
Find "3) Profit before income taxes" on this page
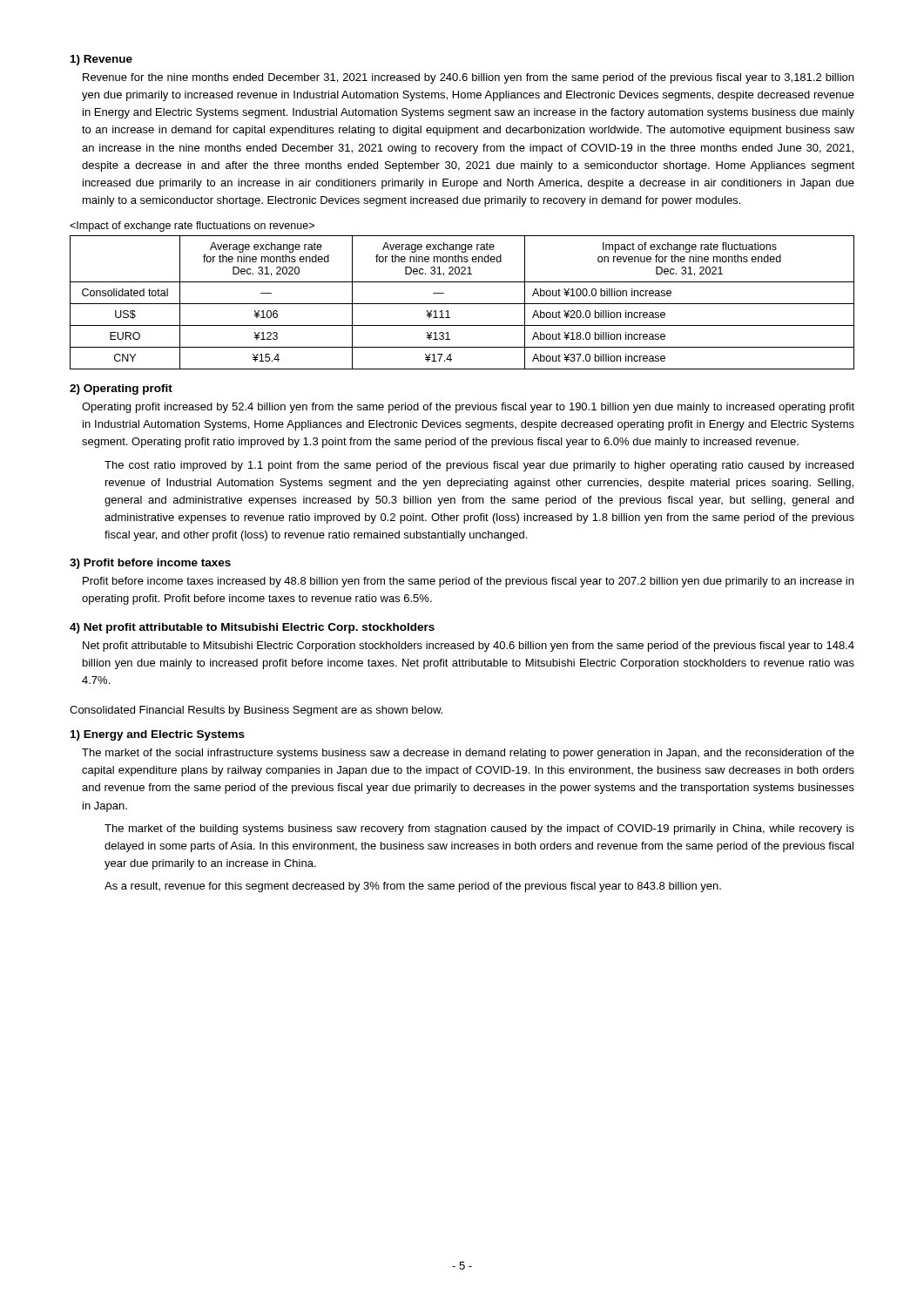pos(150,563)
